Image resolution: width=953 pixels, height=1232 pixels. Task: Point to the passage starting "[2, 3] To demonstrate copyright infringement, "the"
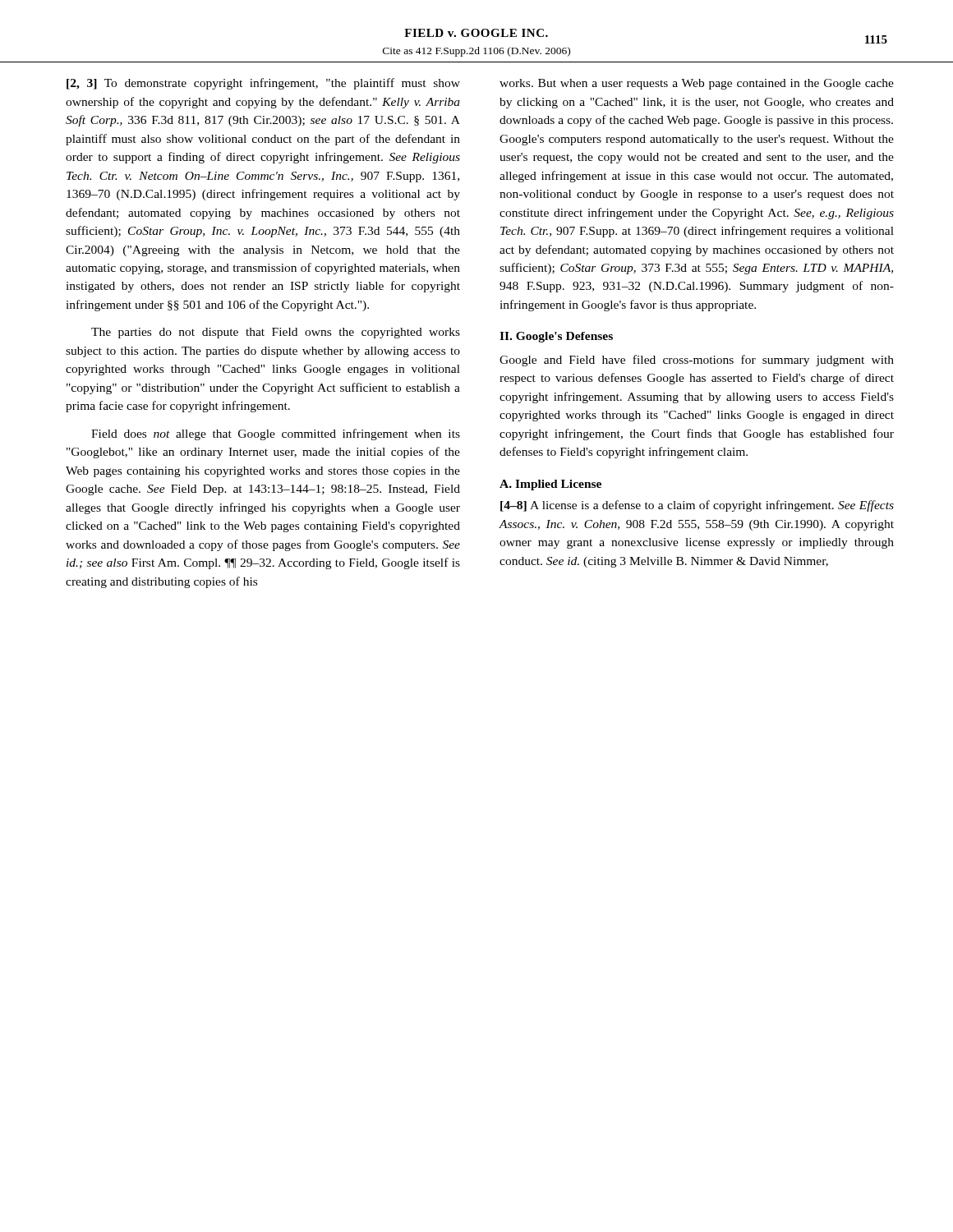pyautogui.click(x=263, y=194)
